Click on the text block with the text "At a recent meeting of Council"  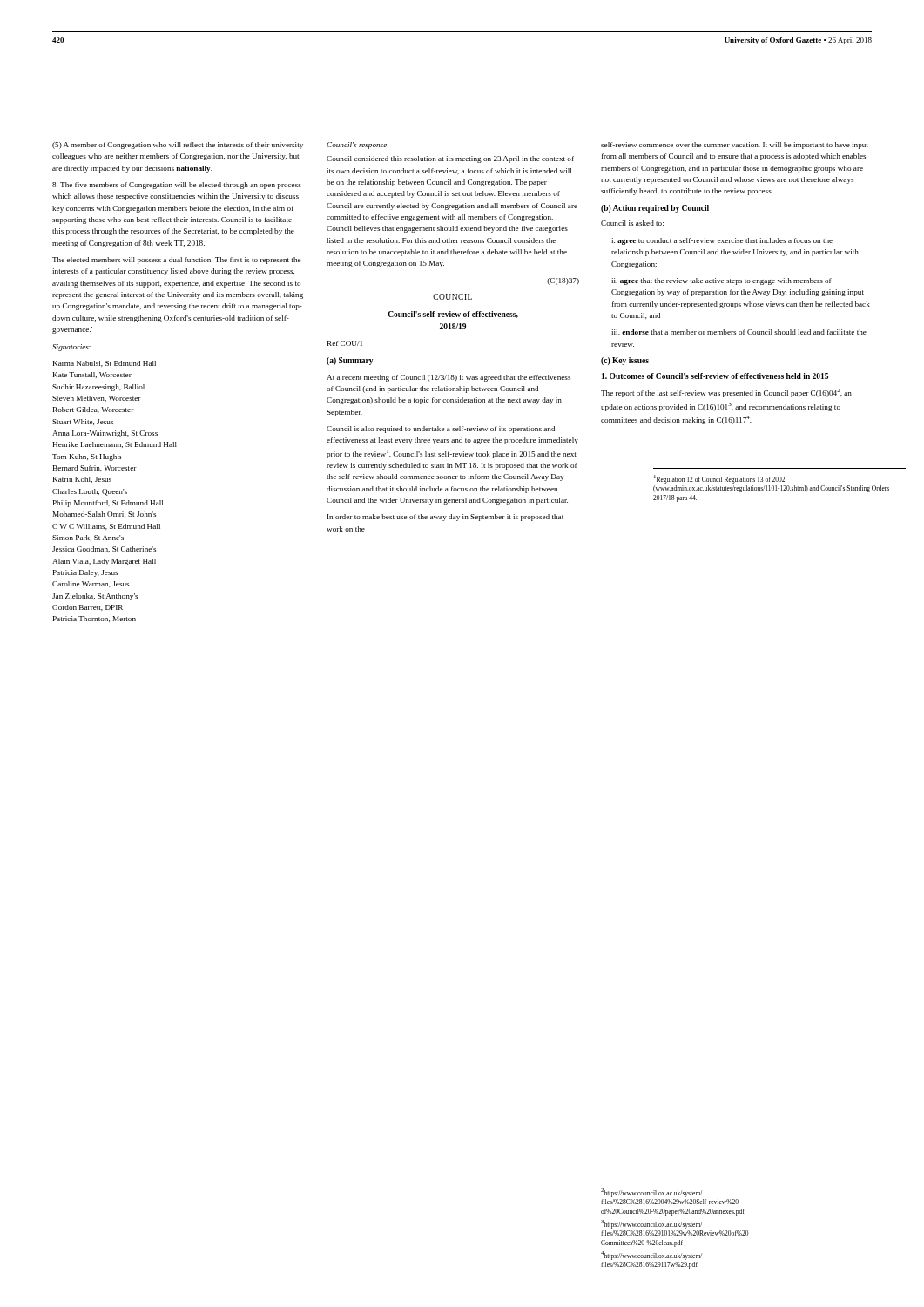tap(453, 395)
